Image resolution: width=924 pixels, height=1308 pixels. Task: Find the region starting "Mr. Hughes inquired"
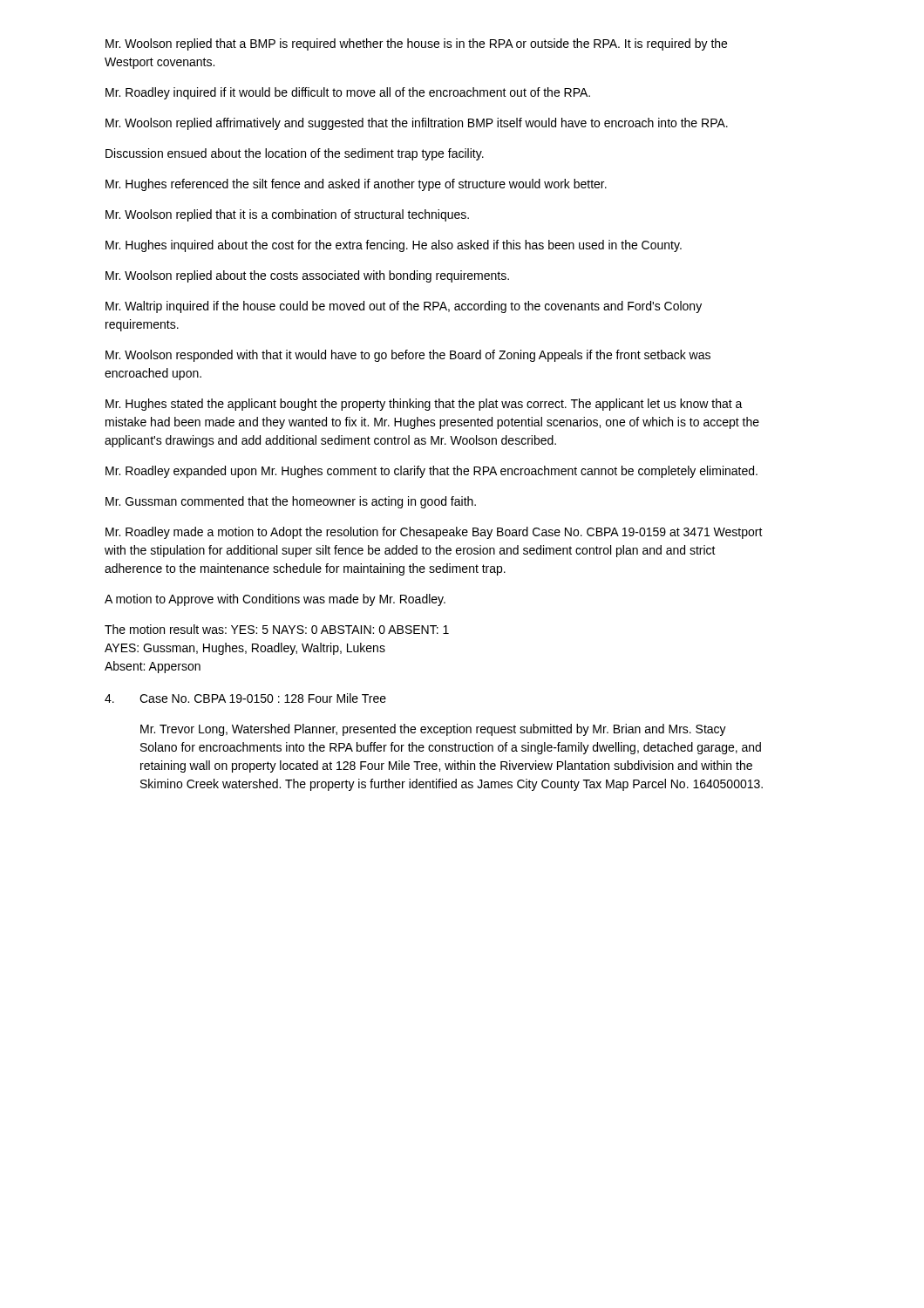point(393,245)
